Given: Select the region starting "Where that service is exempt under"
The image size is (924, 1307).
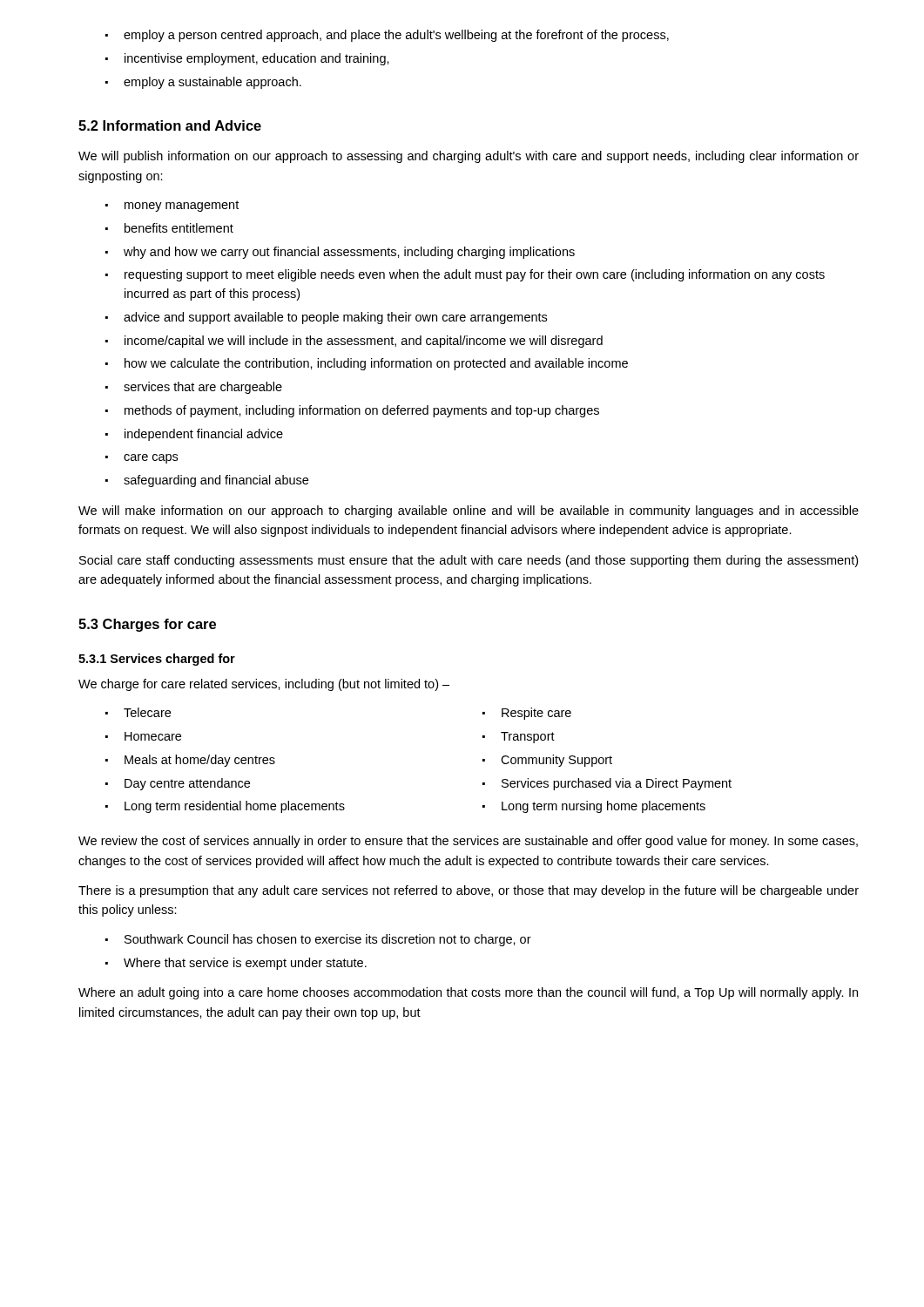Looking at the screenshot, I should 245,963.
